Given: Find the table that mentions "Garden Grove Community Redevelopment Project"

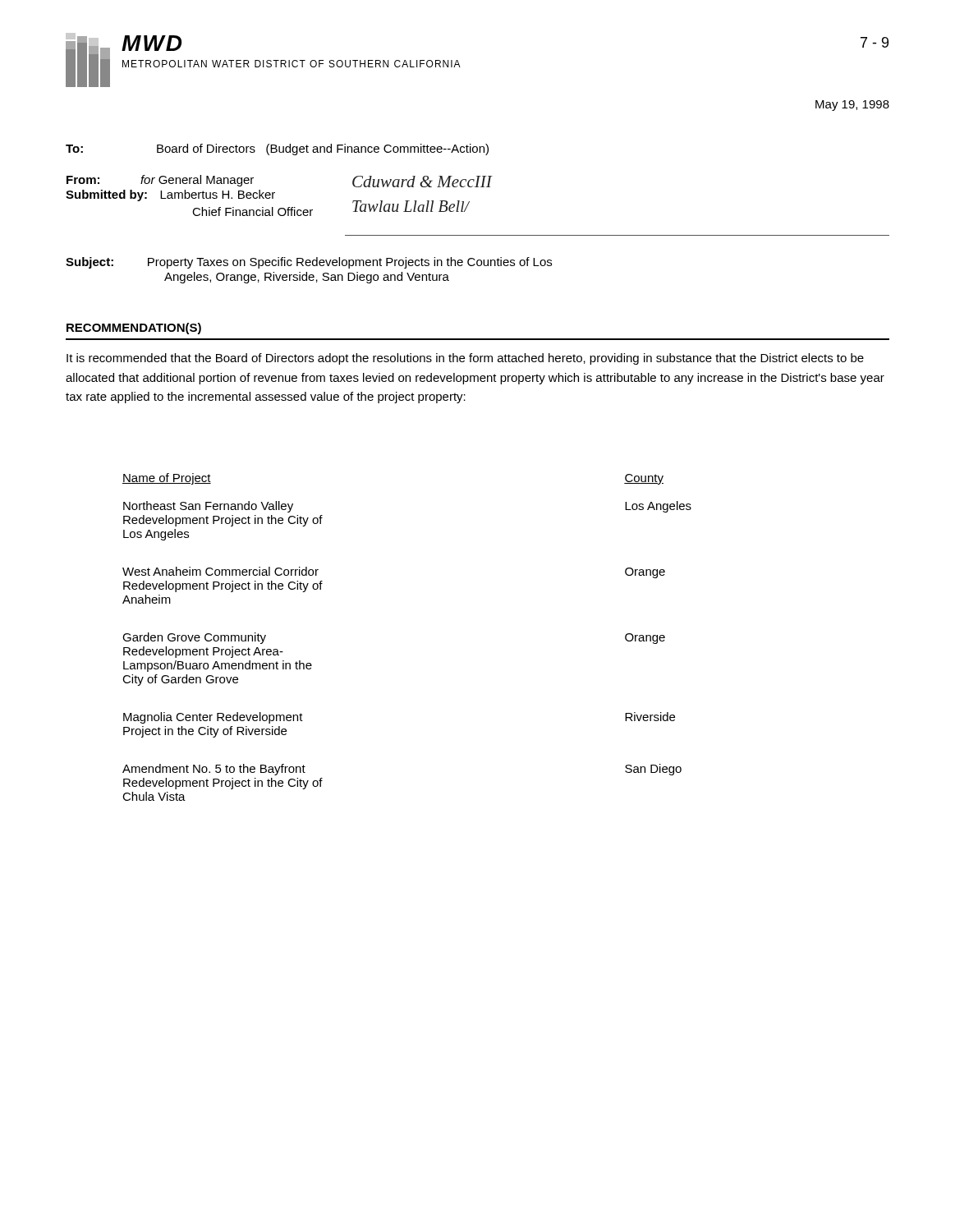Looking at the screenshot, I should 505,648.
